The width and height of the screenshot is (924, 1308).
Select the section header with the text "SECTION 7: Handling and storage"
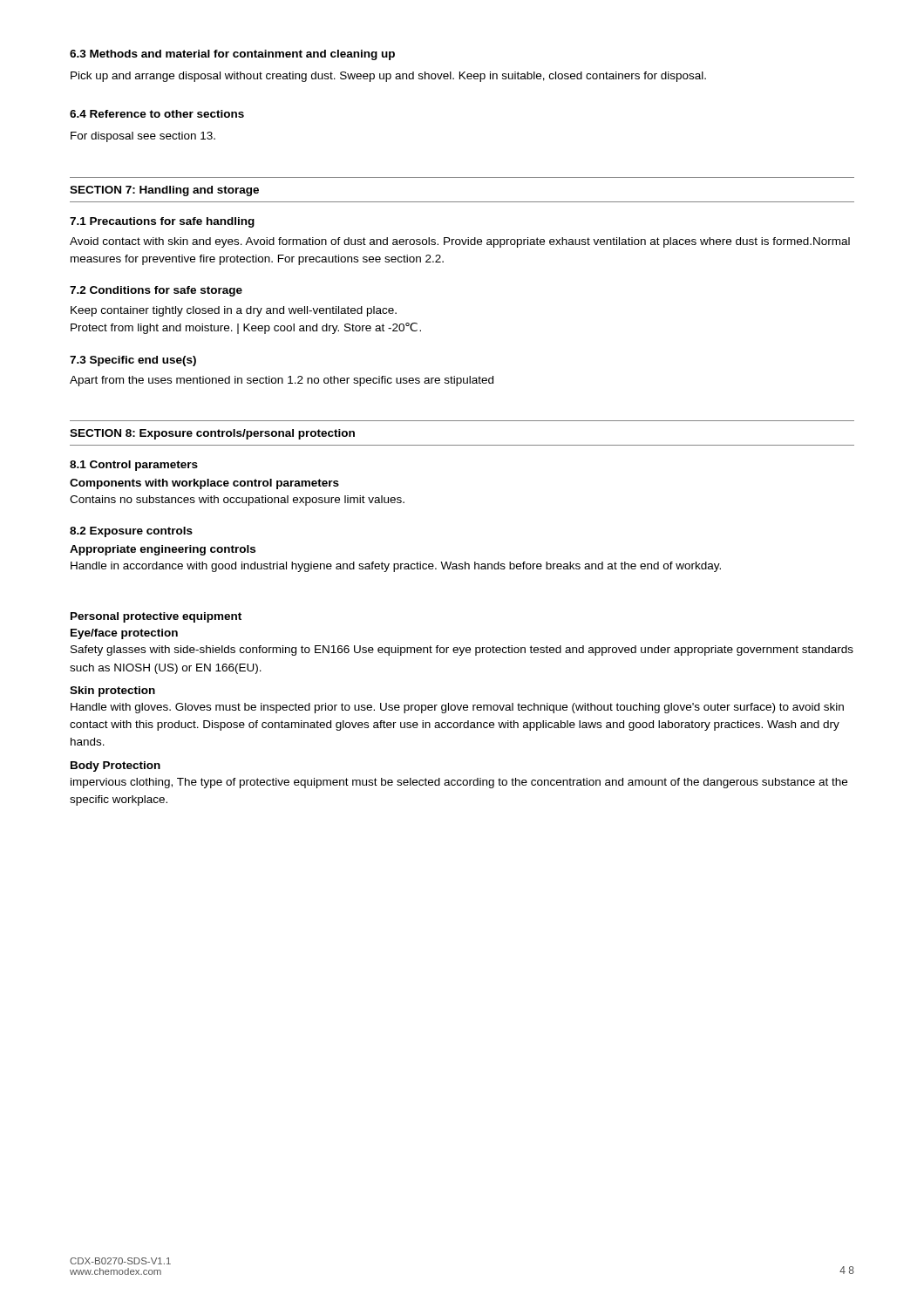pos(165,189)
